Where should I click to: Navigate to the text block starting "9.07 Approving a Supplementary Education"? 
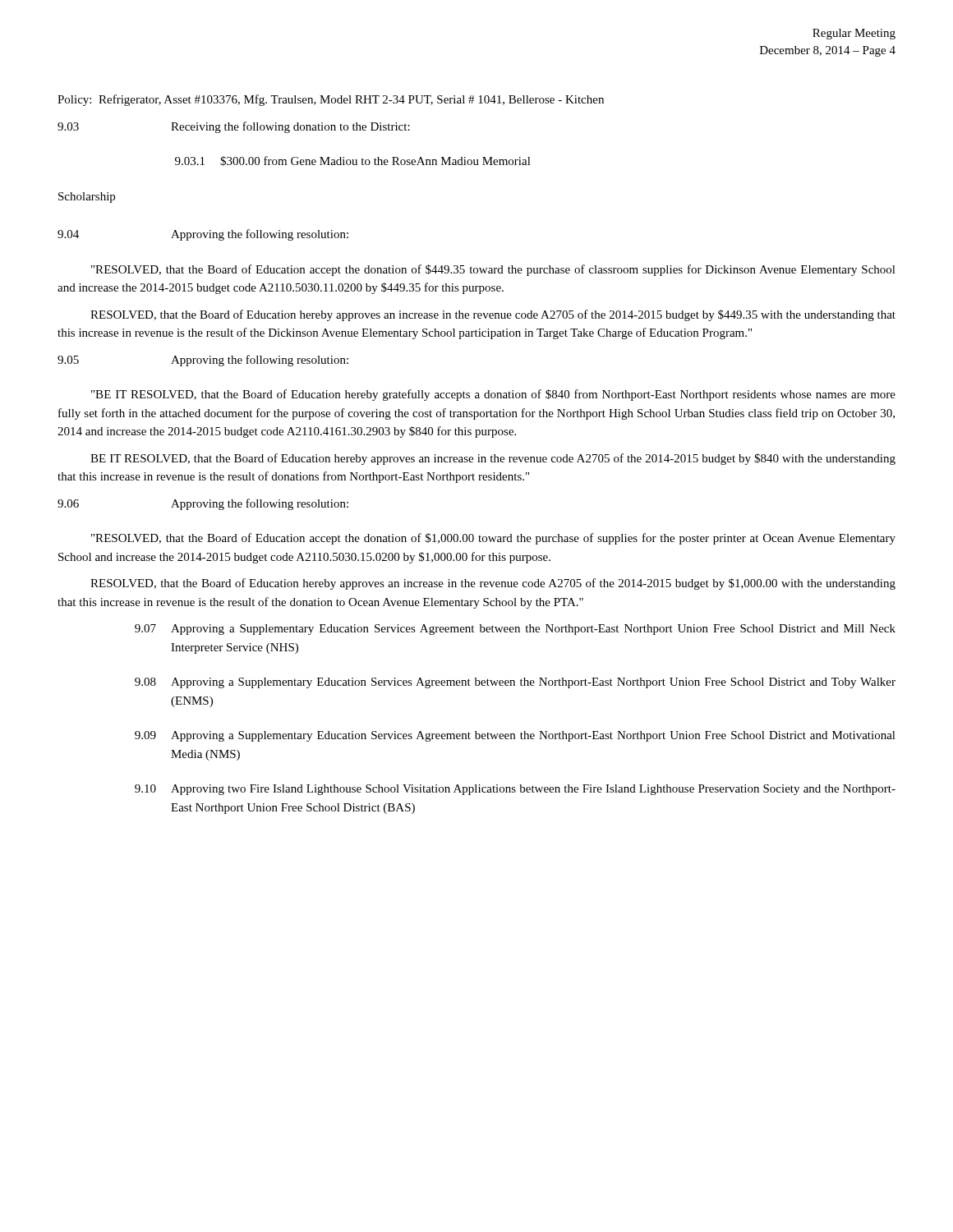coord(476,638)
